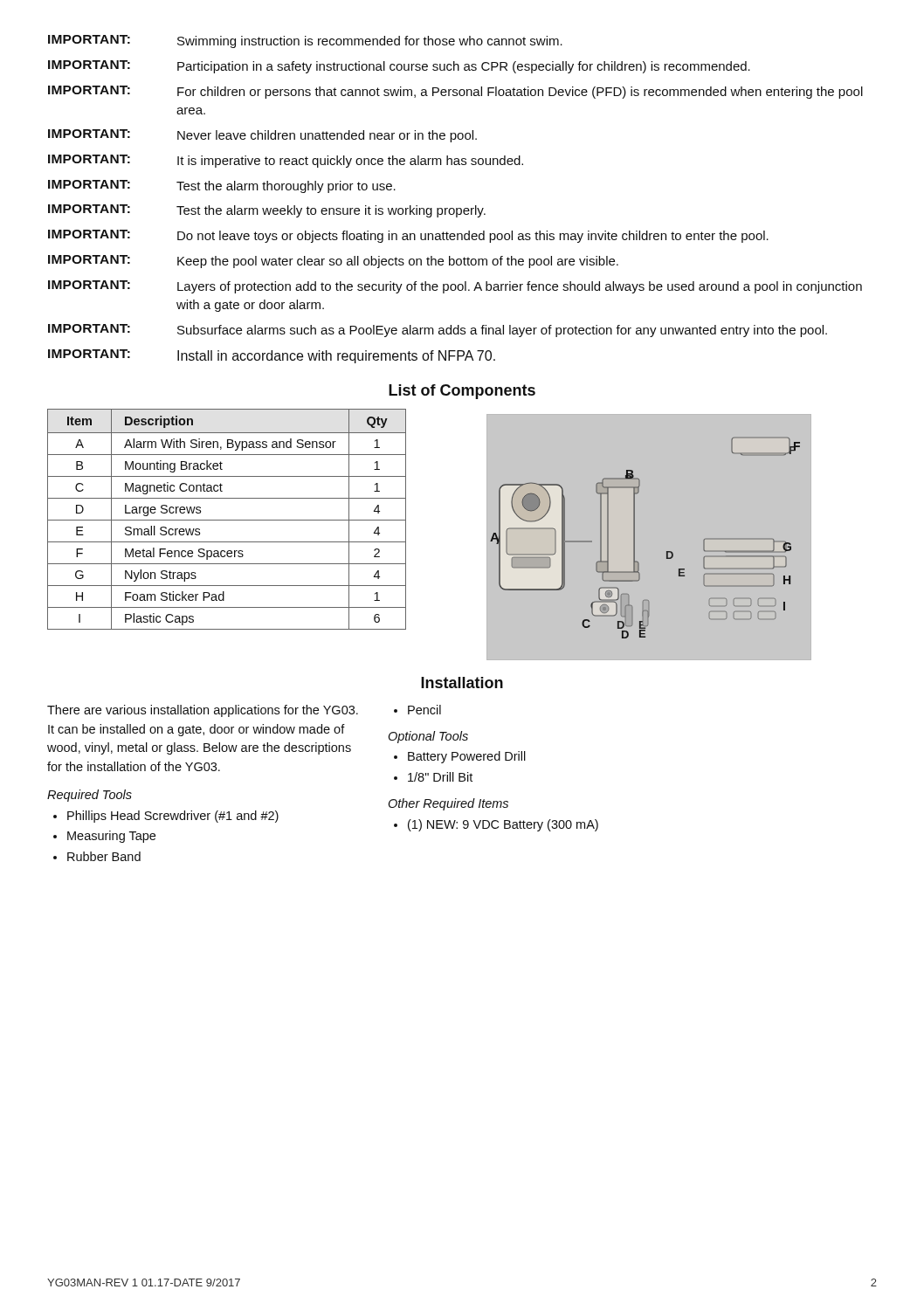Where is the passage that starts "IMPORTANT: Swimming instruction"?

pyautogui.click(x=305, y=41)
